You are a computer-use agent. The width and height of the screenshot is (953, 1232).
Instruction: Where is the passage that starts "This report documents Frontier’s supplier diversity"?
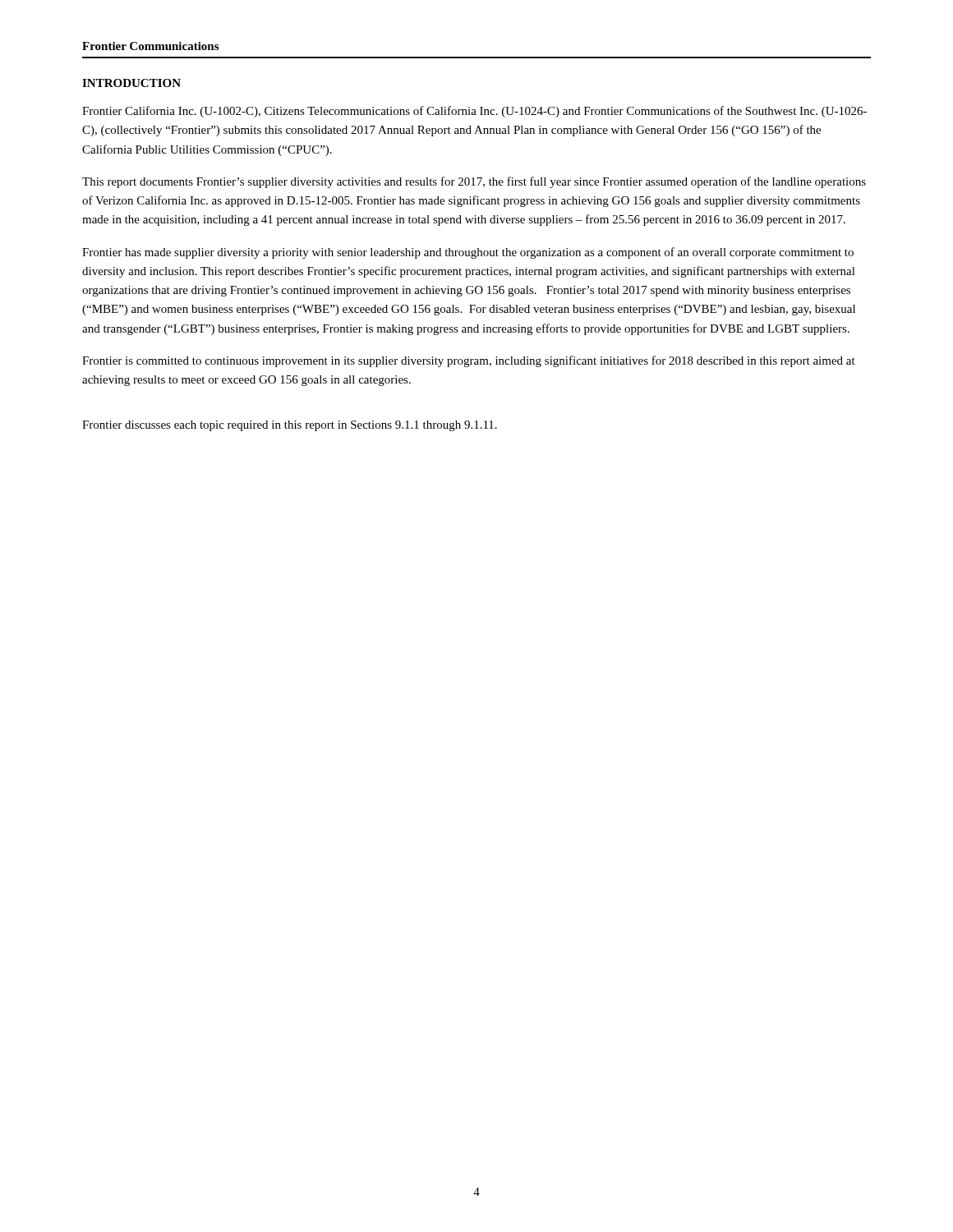(x=474, y=200)
